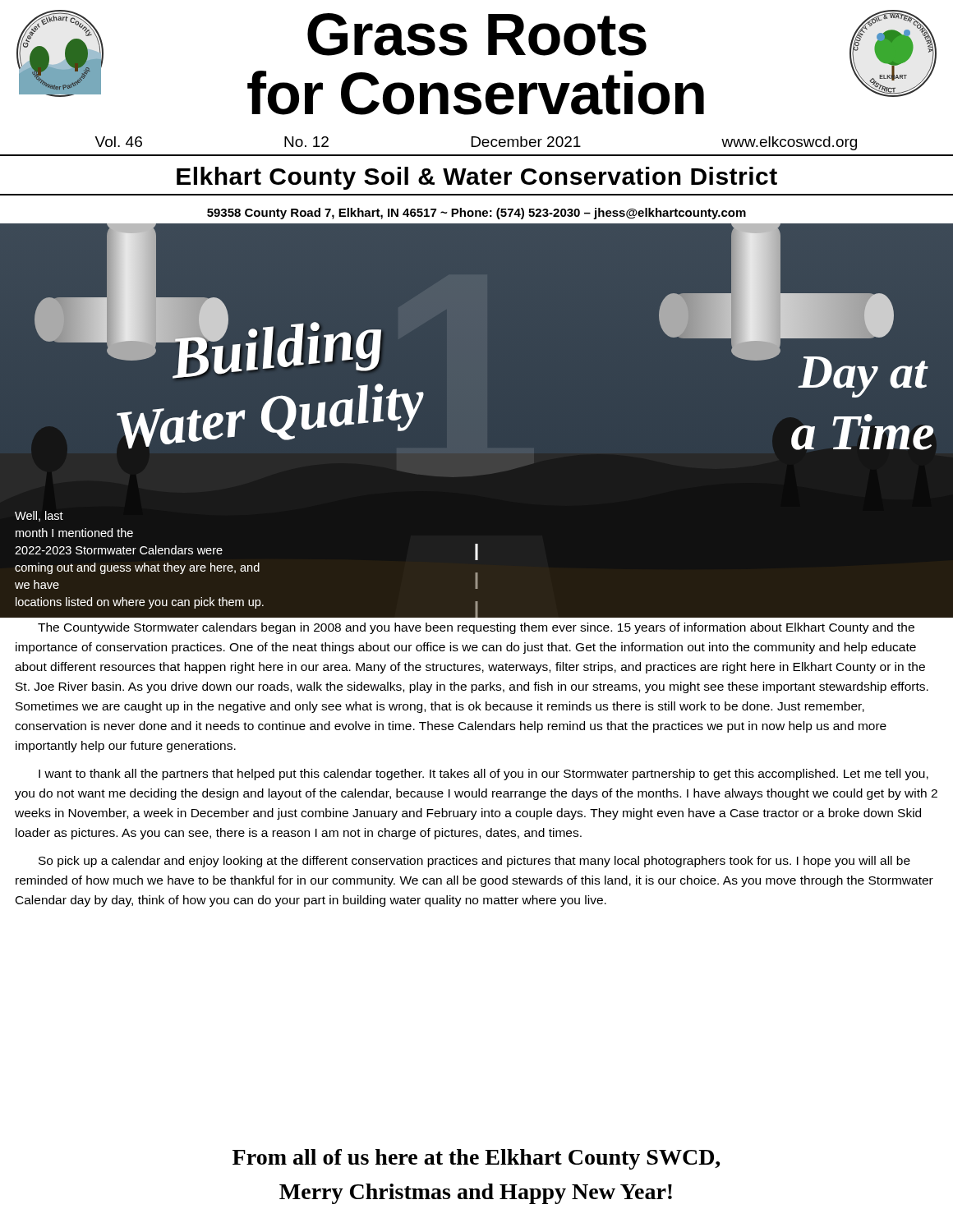Point to the text starting "The Countywide Stormwater calendars began"
Screen dimensions: 1232x953
[x=476, y=764]
